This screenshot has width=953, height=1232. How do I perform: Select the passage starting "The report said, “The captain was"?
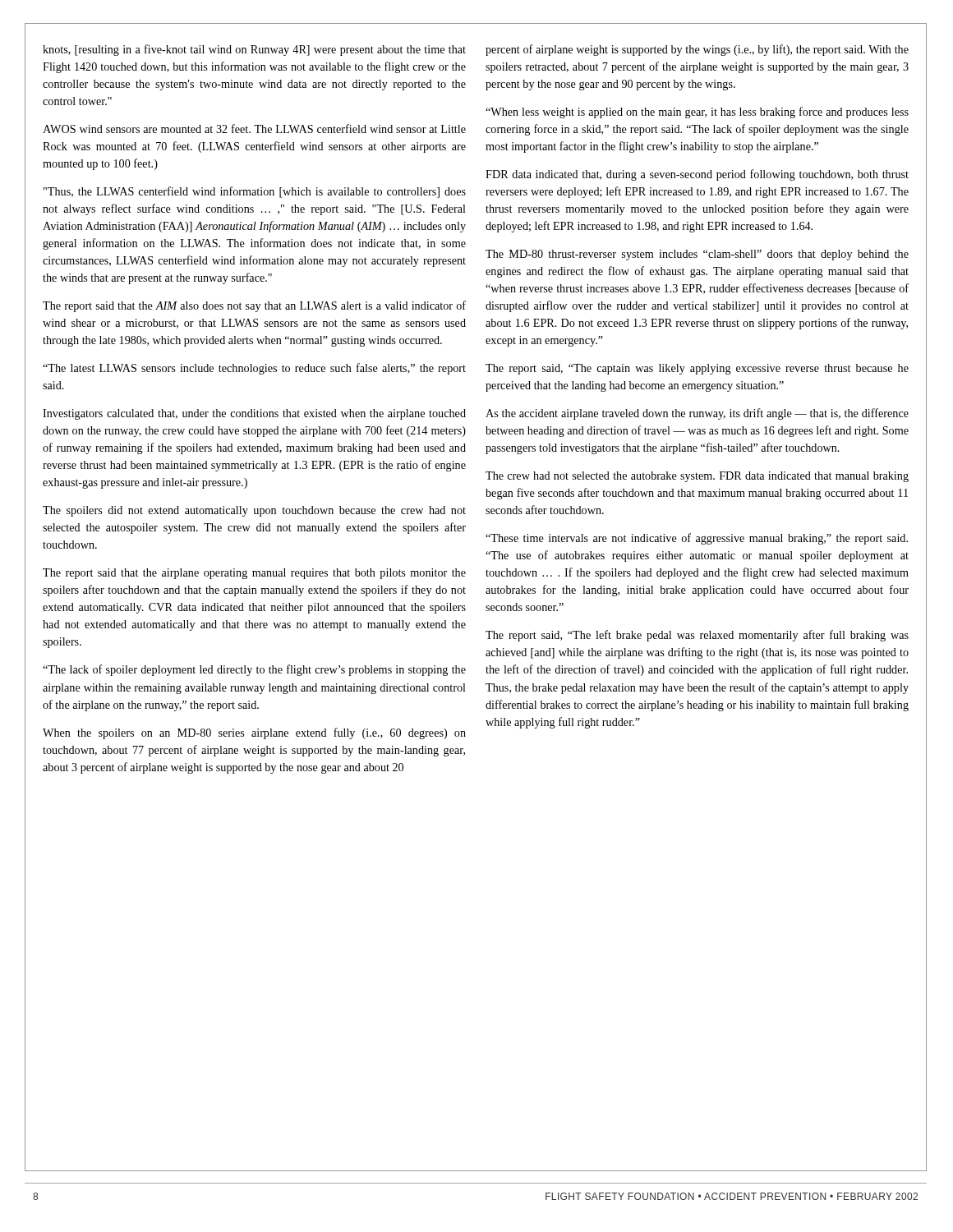(697, 377)
